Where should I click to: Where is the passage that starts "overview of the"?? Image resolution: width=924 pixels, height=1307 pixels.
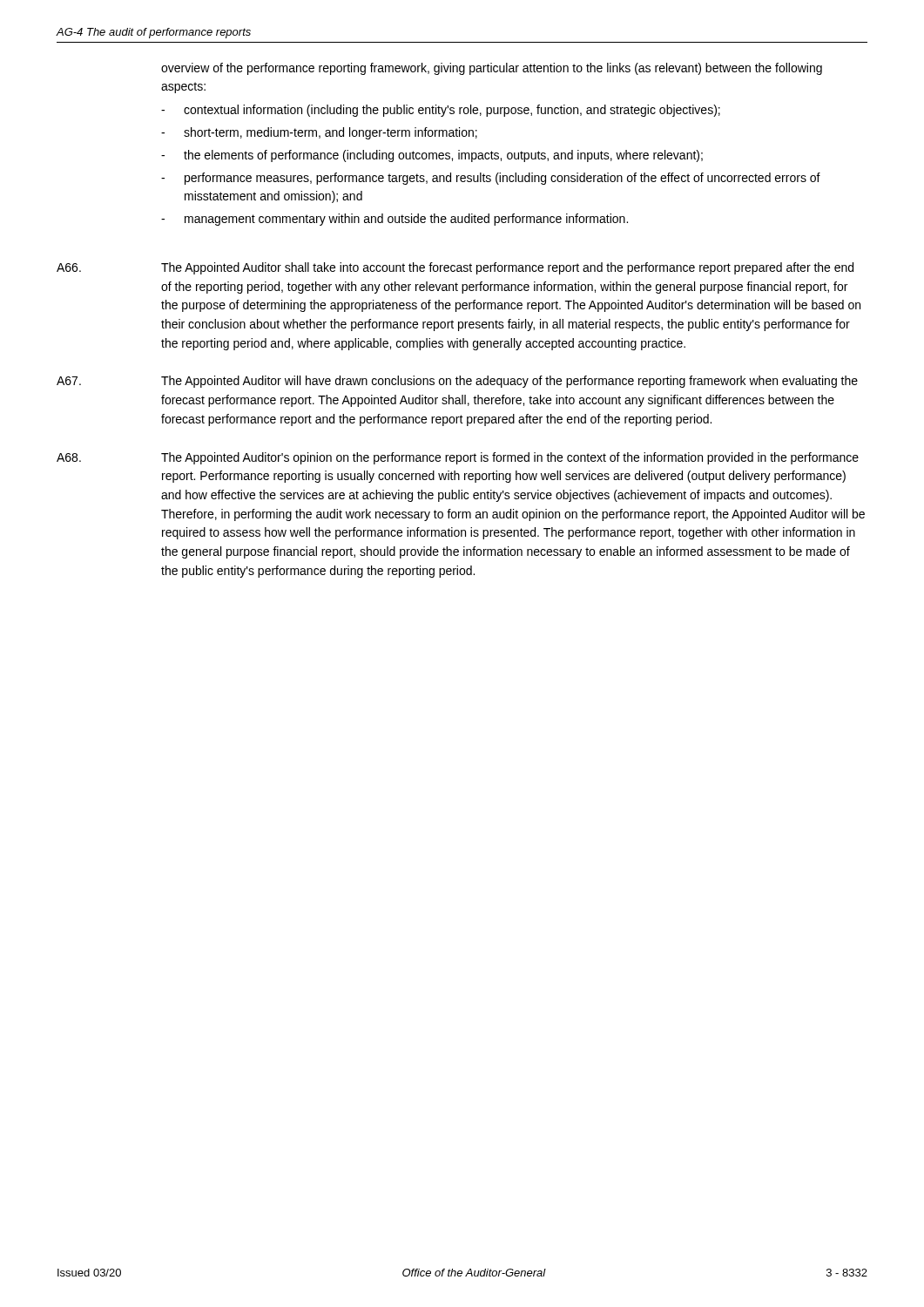coord(492,77)
